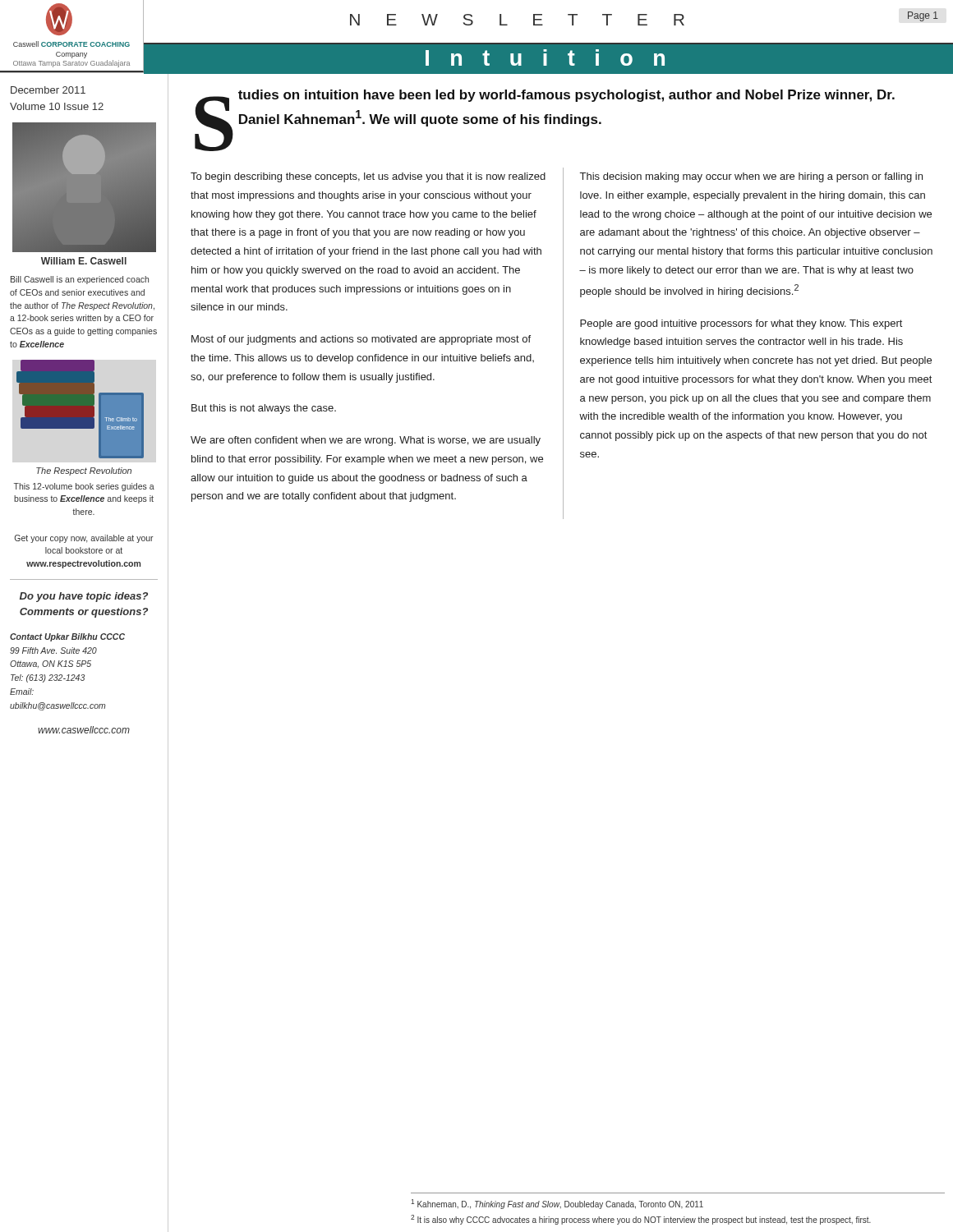
Task: Find the block starting "William E. Caswell"
Action: [x=84, y=261]
